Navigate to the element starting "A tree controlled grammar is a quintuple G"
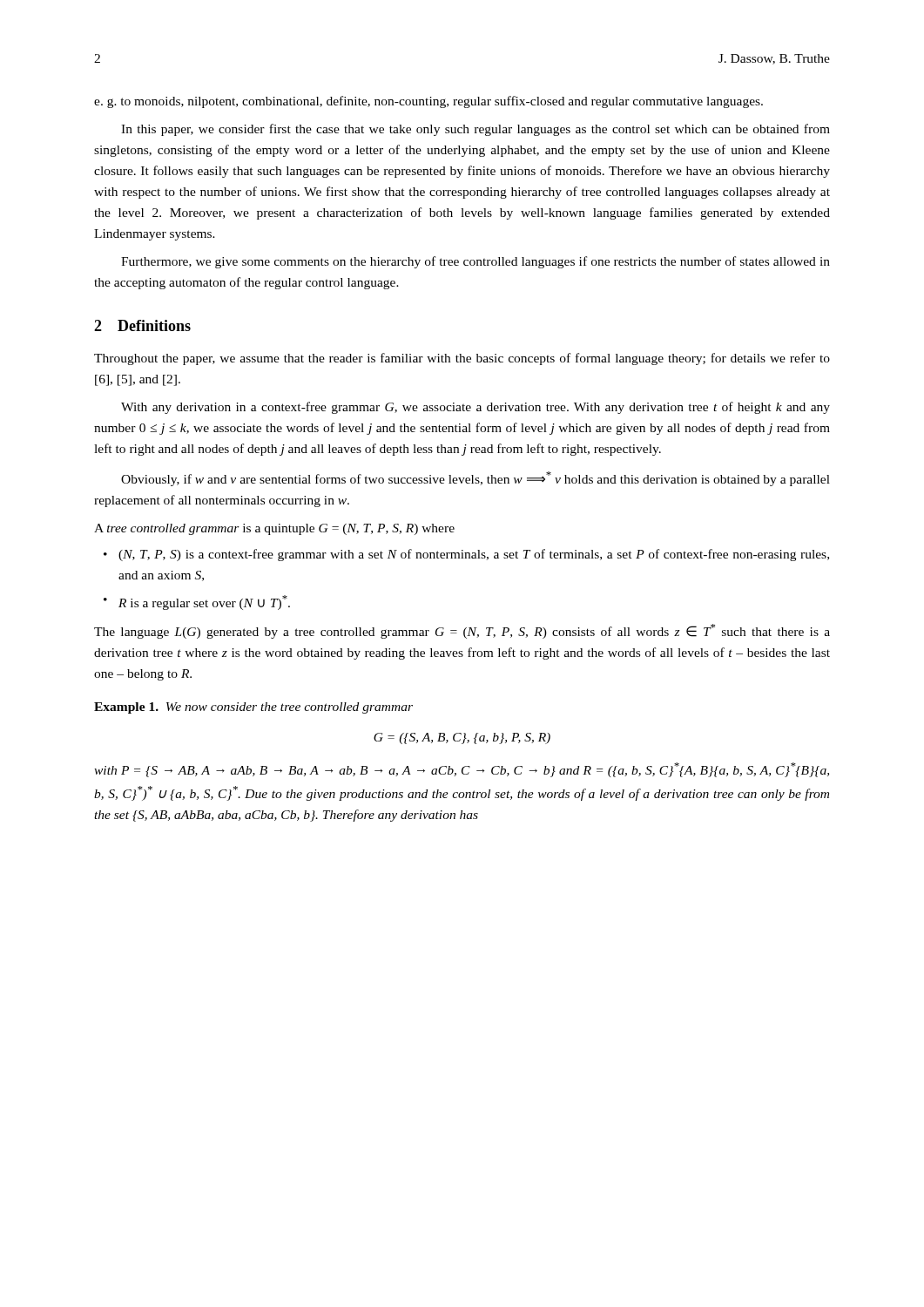 click(x=462, y=528)
